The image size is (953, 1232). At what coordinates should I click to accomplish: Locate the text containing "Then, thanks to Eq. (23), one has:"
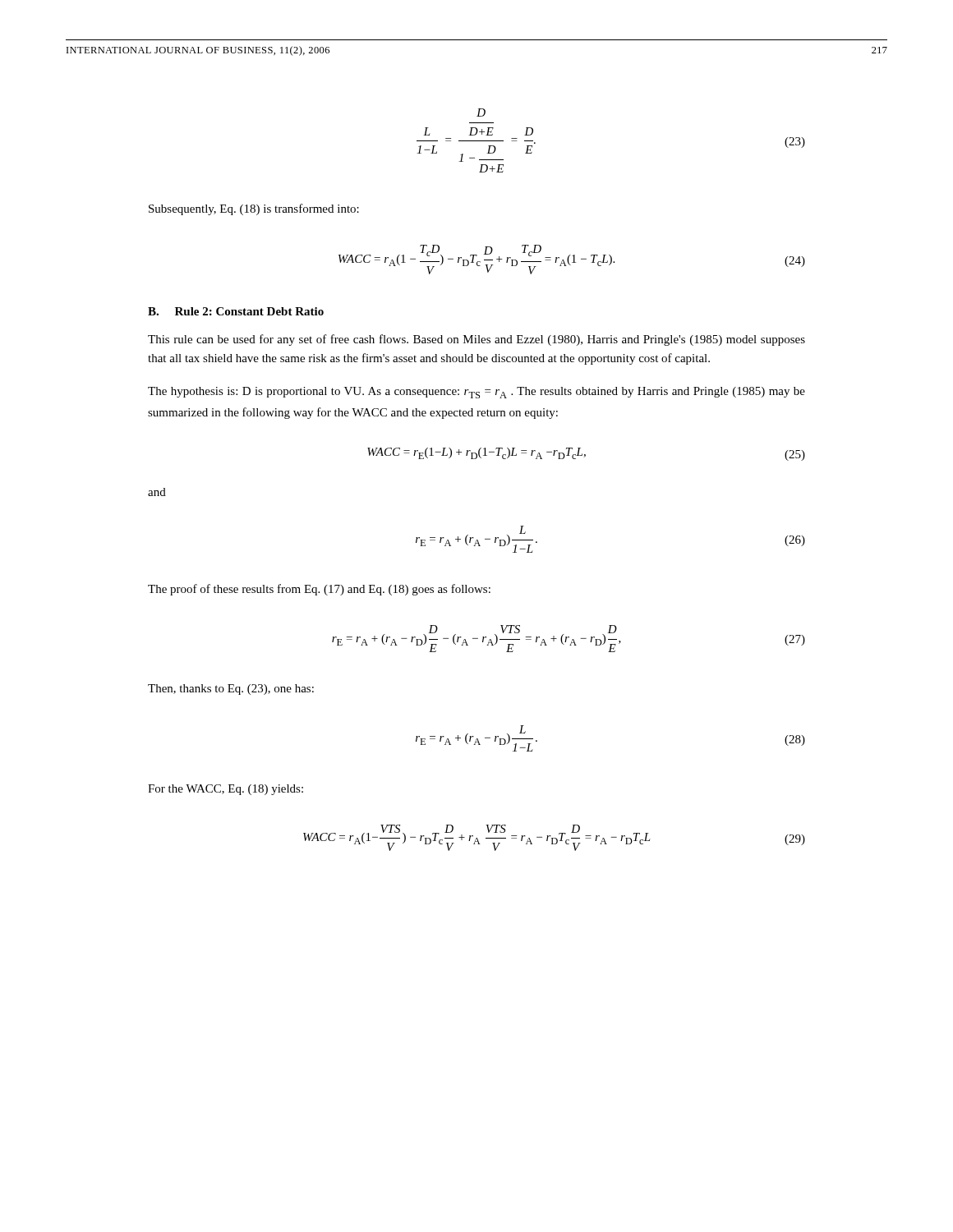(x=231, y=689)
